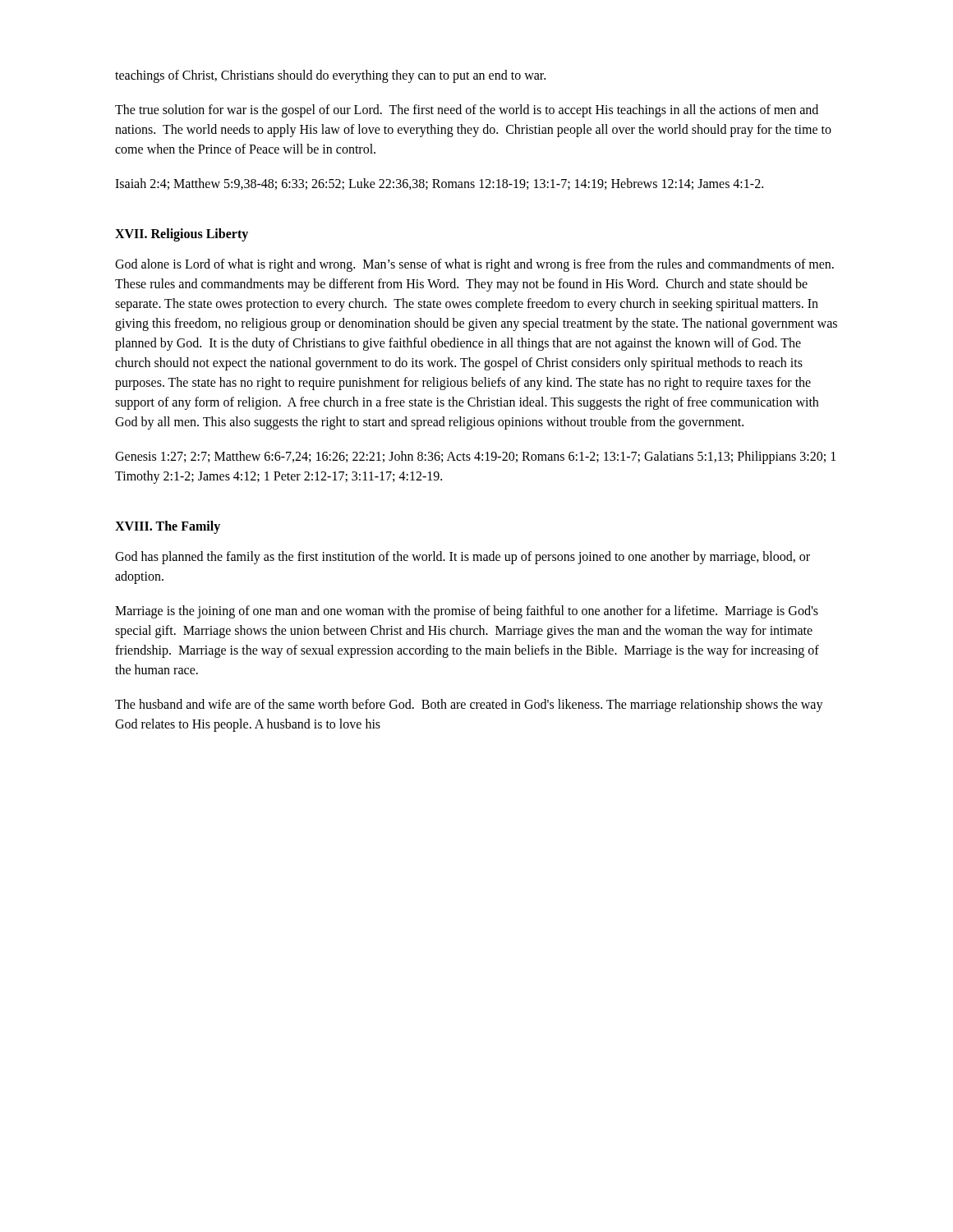This screenshot has width=953, height=1232.
Task: Point to the block beginning "God has planned the family as the first"
Action: tap(463, 566)
